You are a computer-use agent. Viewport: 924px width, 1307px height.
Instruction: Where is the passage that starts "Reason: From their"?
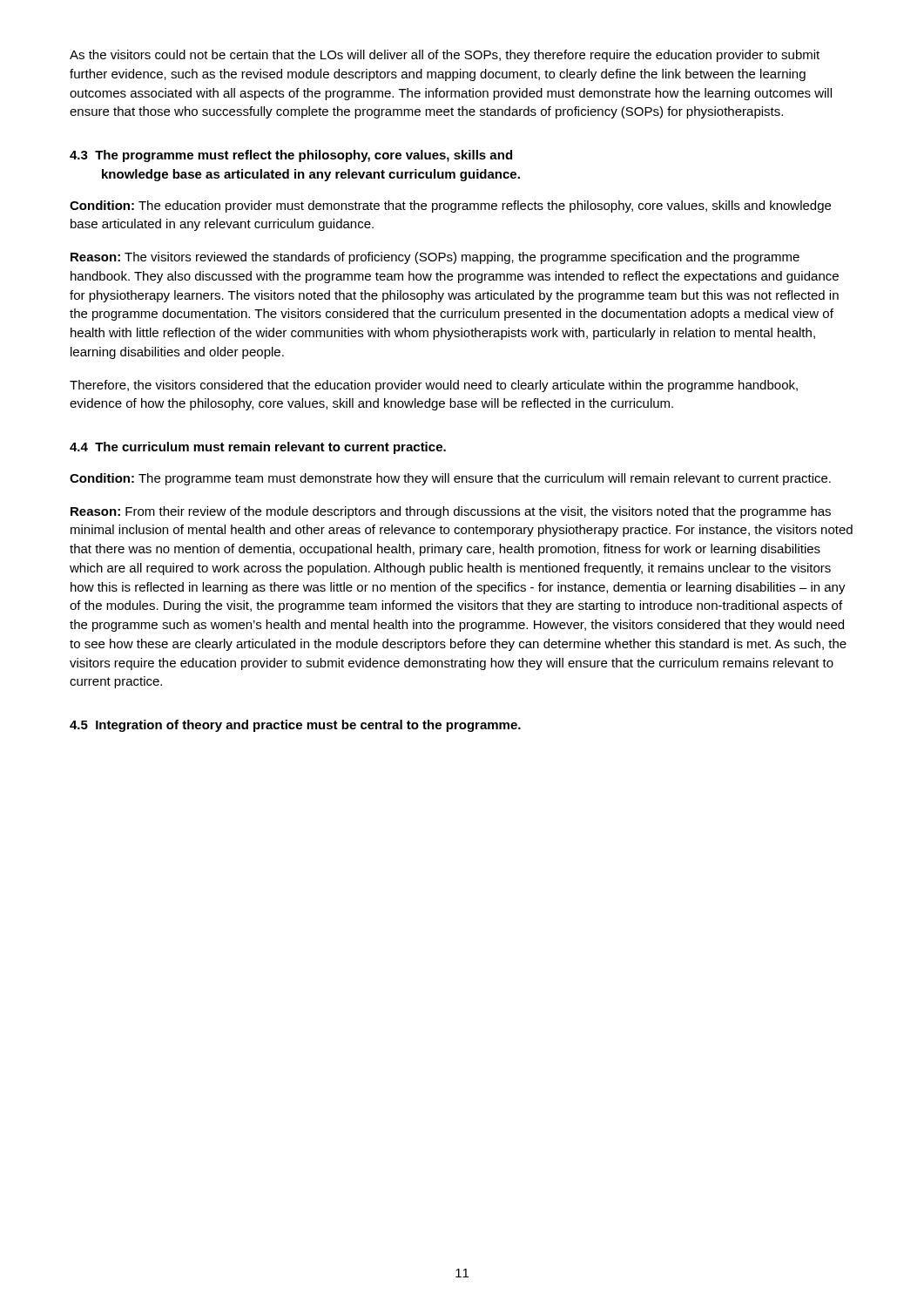(461, 596)
